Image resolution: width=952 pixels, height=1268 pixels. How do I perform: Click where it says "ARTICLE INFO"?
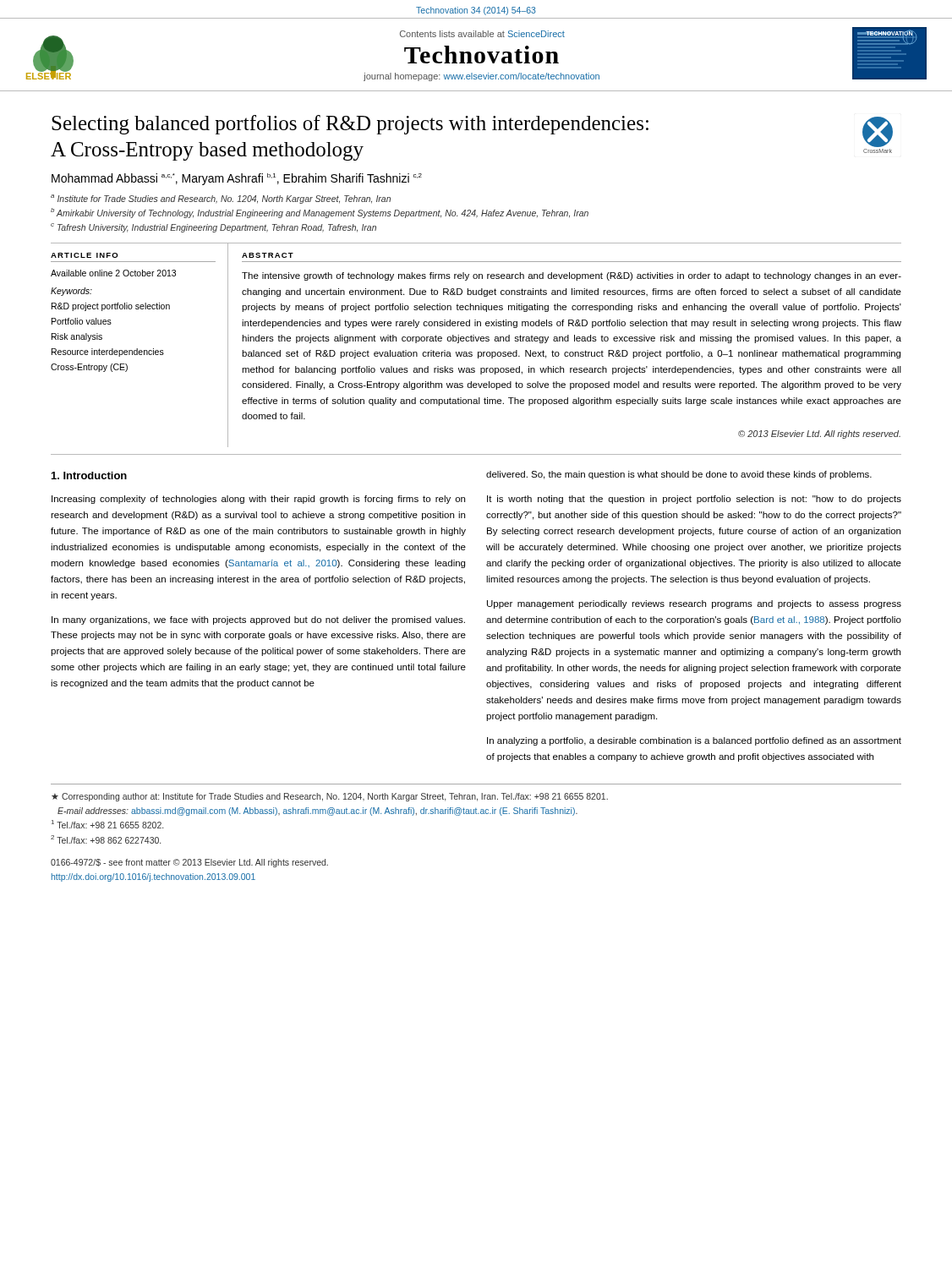point(85,255)
